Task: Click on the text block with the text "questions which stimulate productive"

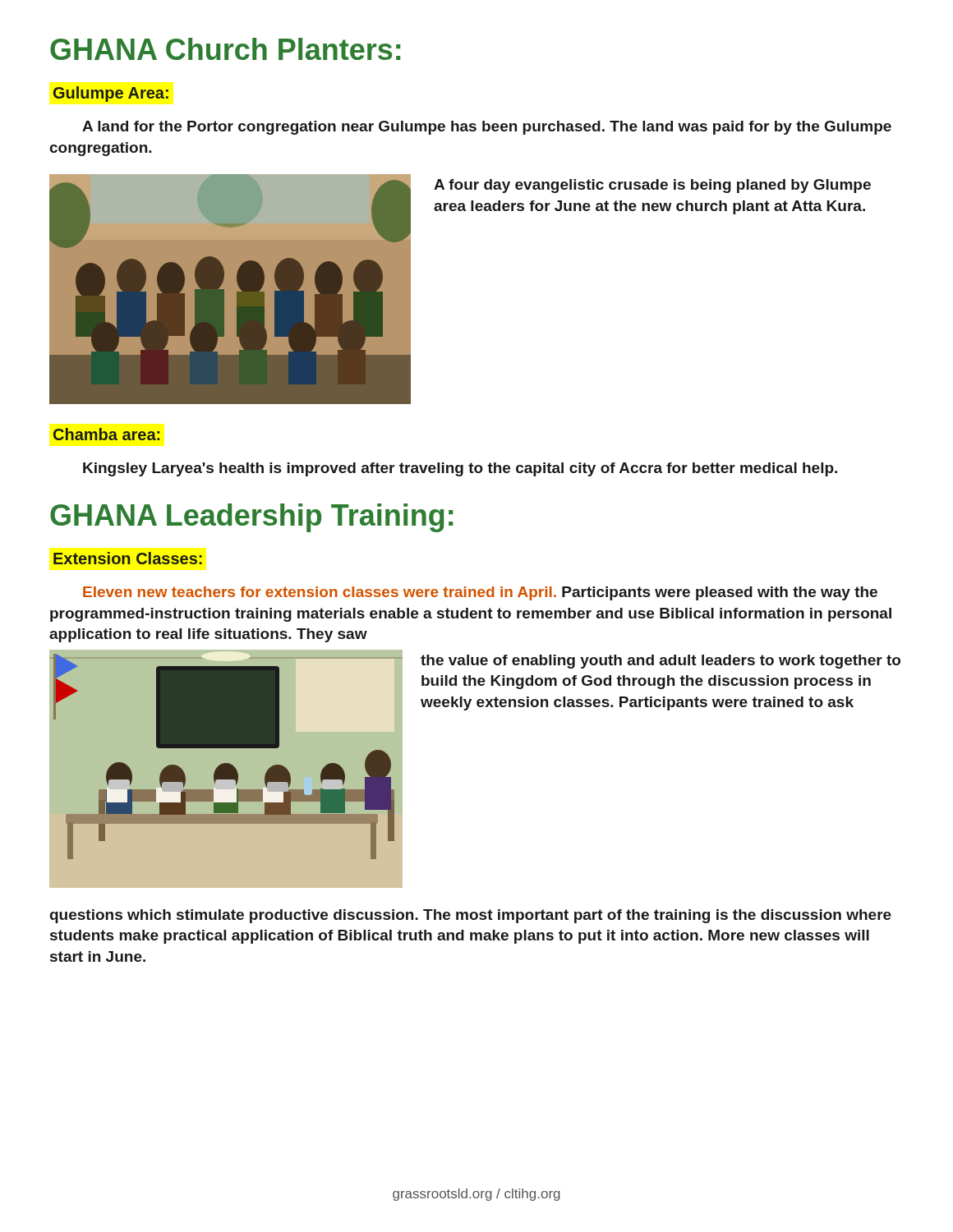Action: point(476,936)
